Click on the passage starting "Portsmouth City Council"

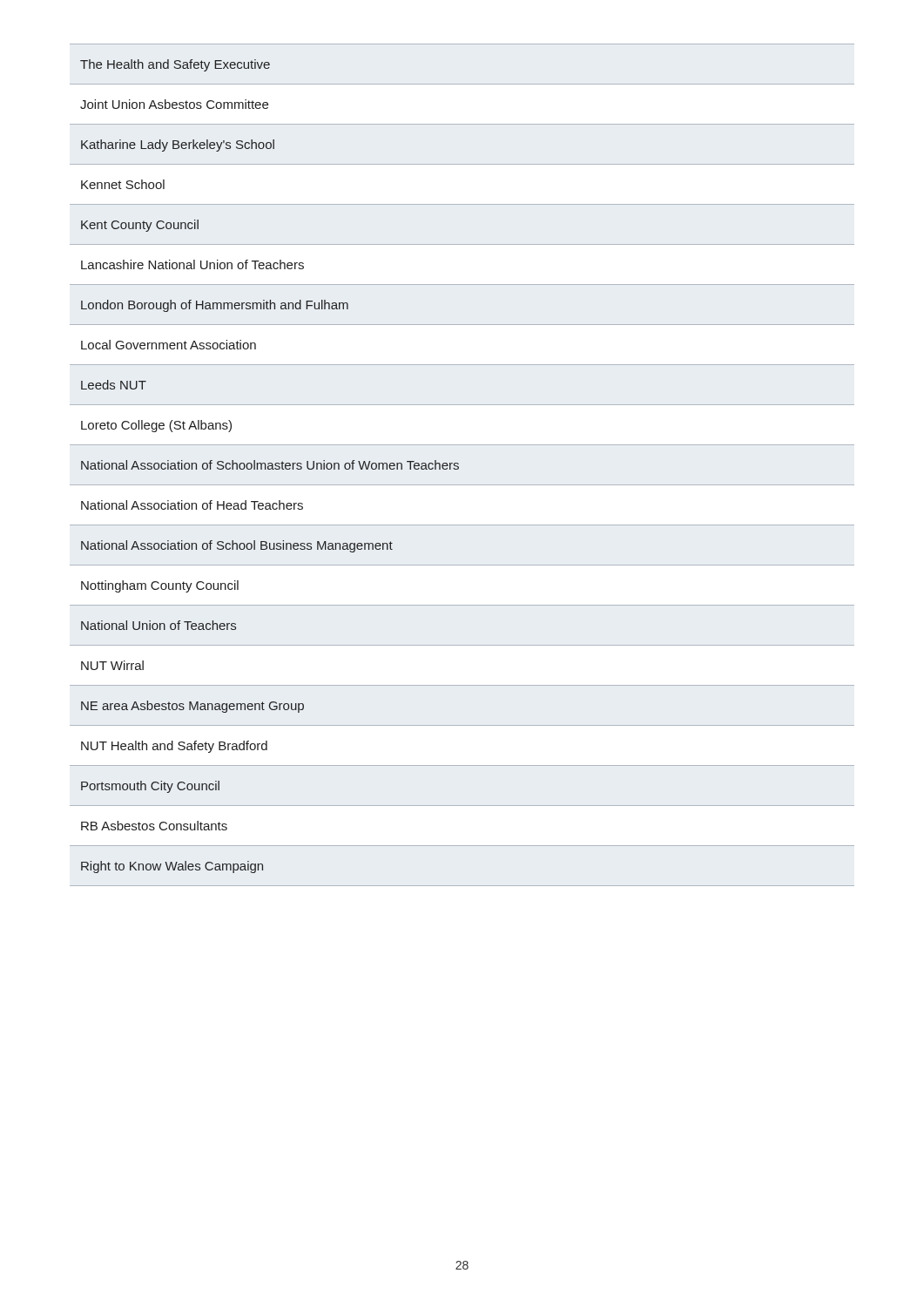tap(150, 786)
